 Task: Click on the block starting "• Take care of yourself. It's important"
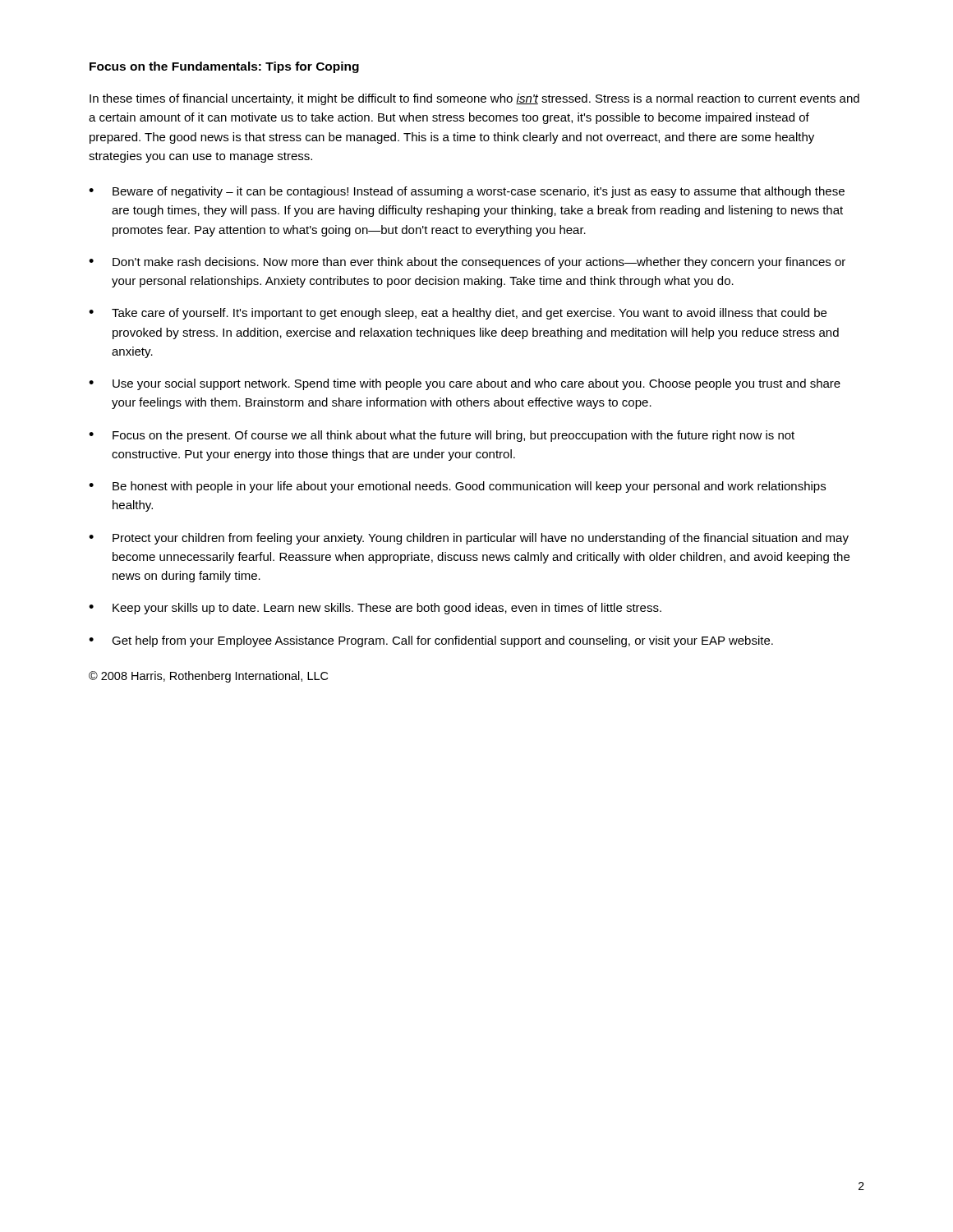[x=476, y=332]
